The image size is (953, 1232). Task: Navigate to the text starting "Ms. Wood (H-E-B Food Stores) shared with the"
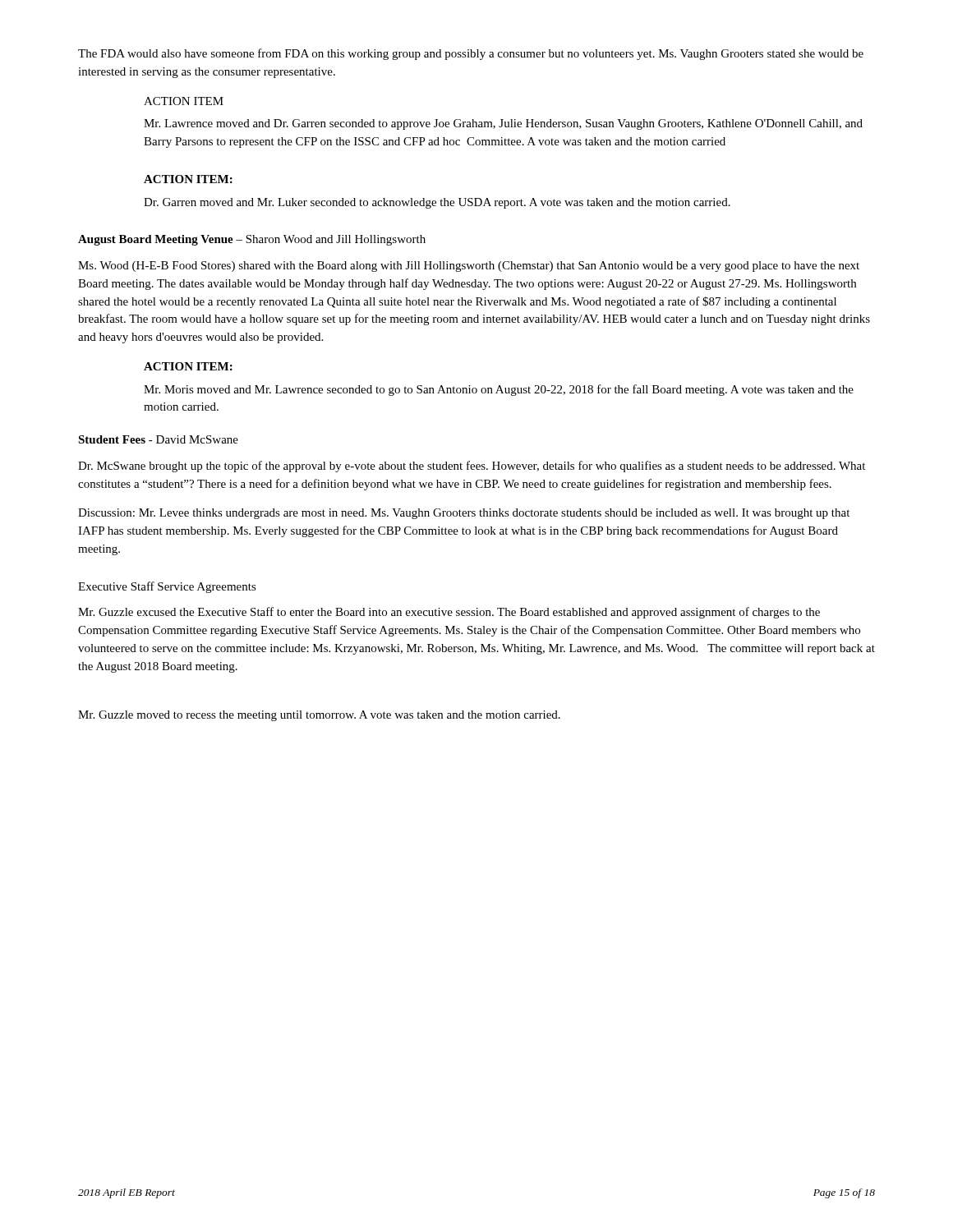(x=474, y=301)
